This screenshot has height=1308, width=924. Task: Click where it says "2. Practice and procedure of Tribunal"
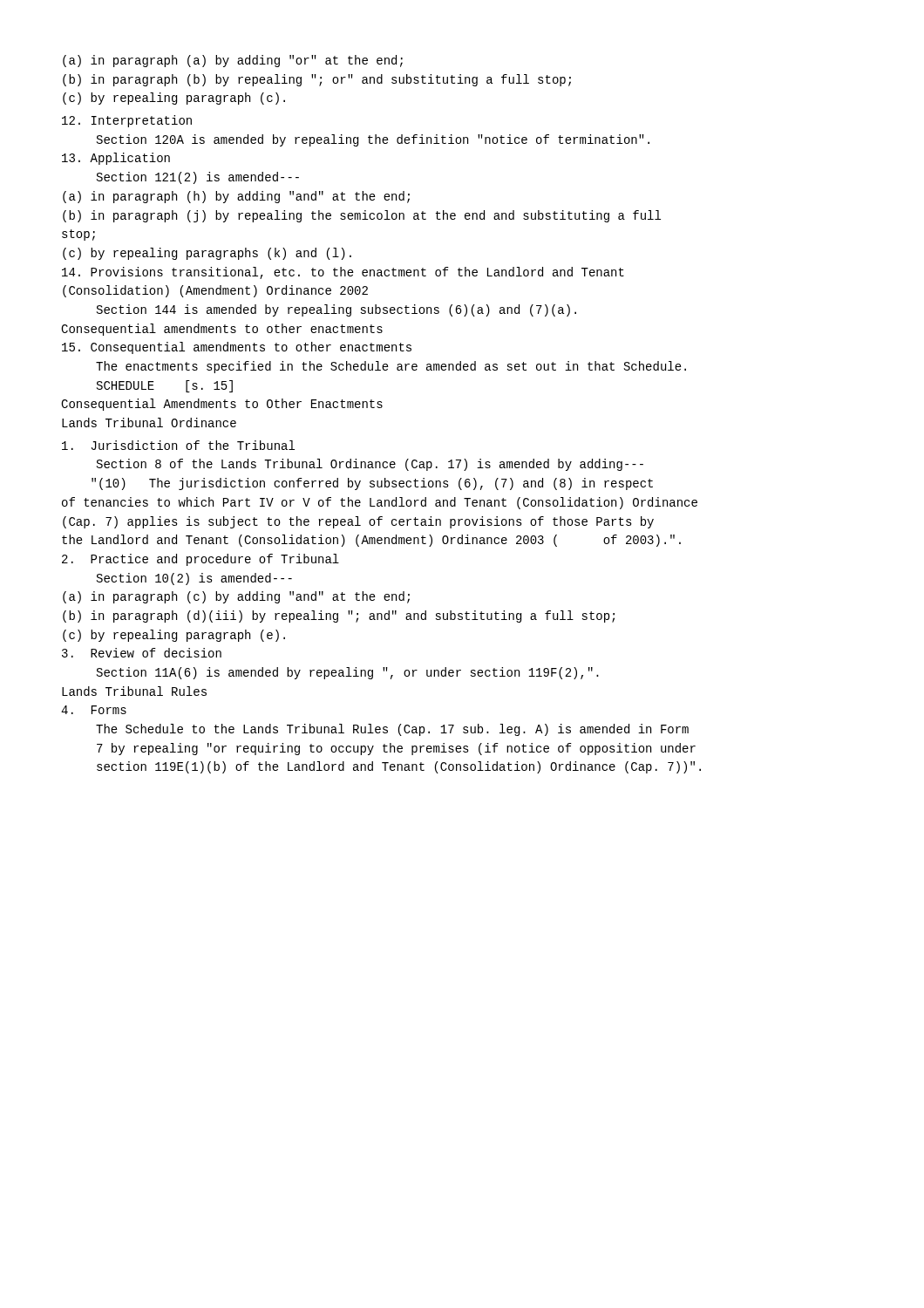coord(200,560)
